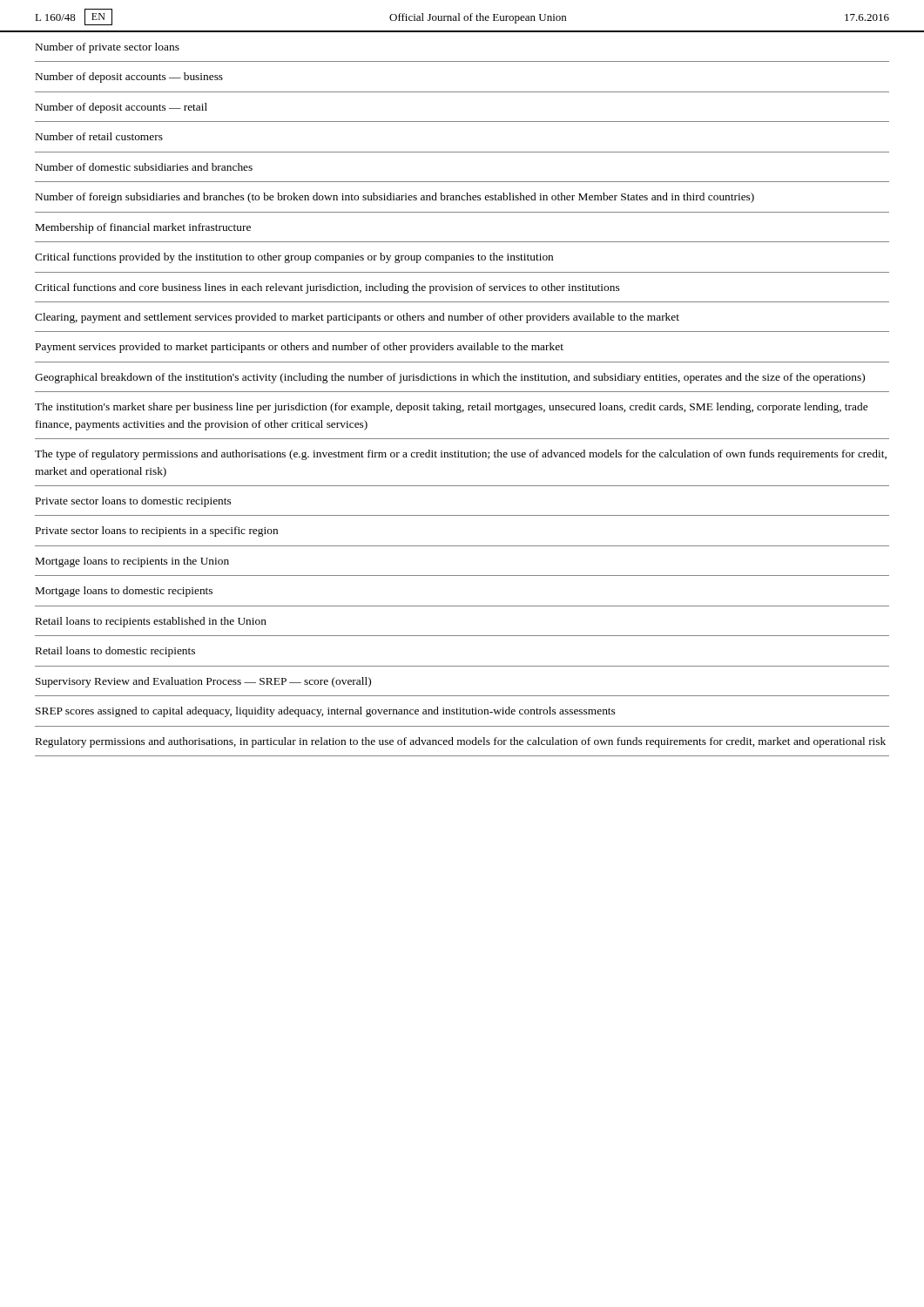Select the passage starting "Number of private sector loans"

[x=107, y=47]
